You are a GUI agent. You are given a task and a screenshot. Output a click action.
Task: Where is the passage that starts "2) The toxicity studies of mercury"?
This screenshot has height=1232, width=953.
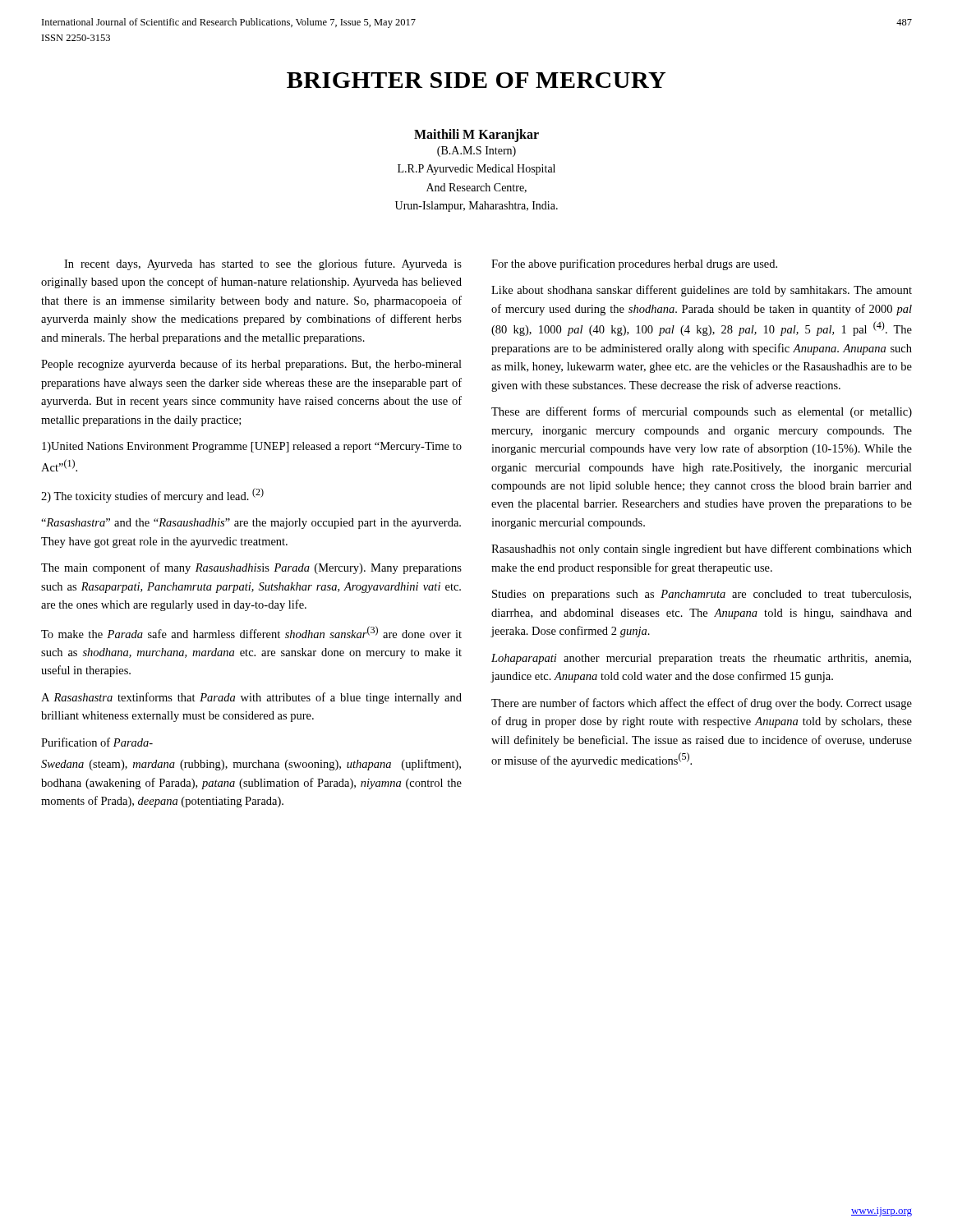[x=251, y=495]
